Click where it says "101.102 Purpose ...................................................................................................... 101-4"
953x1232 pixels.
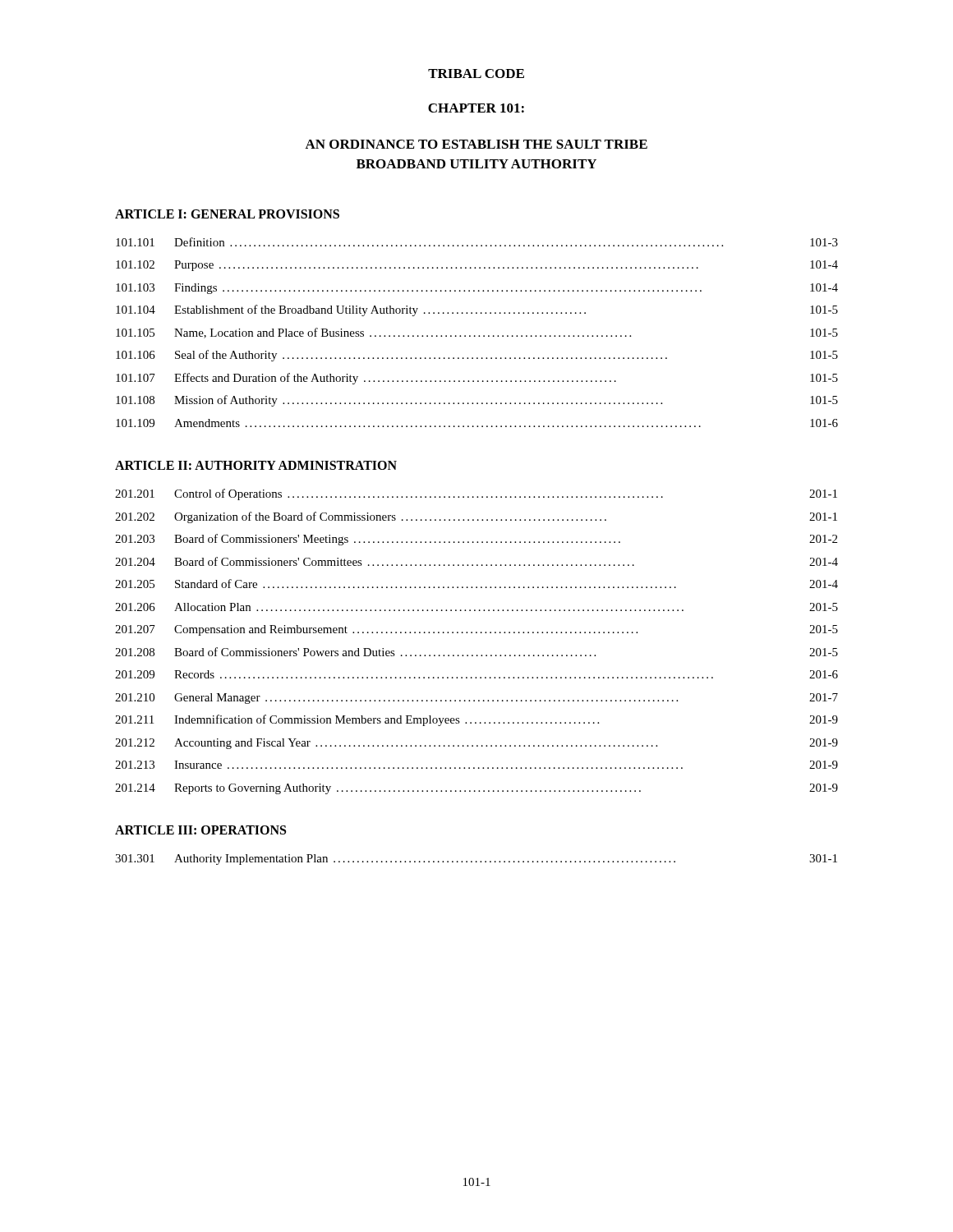coord(476,265)
